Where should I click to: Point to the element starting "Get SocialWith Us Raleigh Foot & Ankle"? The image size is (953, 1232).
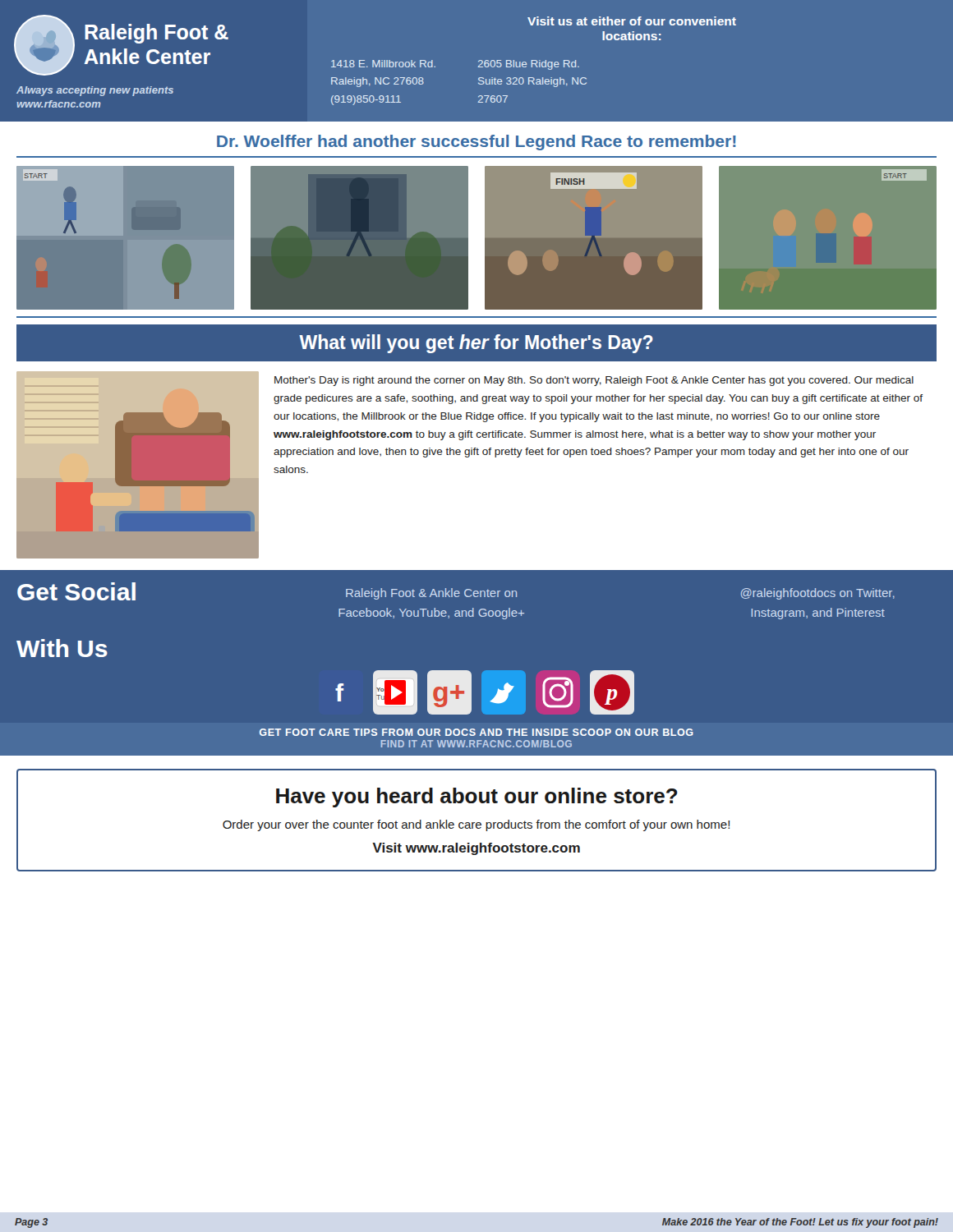point(476,663)
